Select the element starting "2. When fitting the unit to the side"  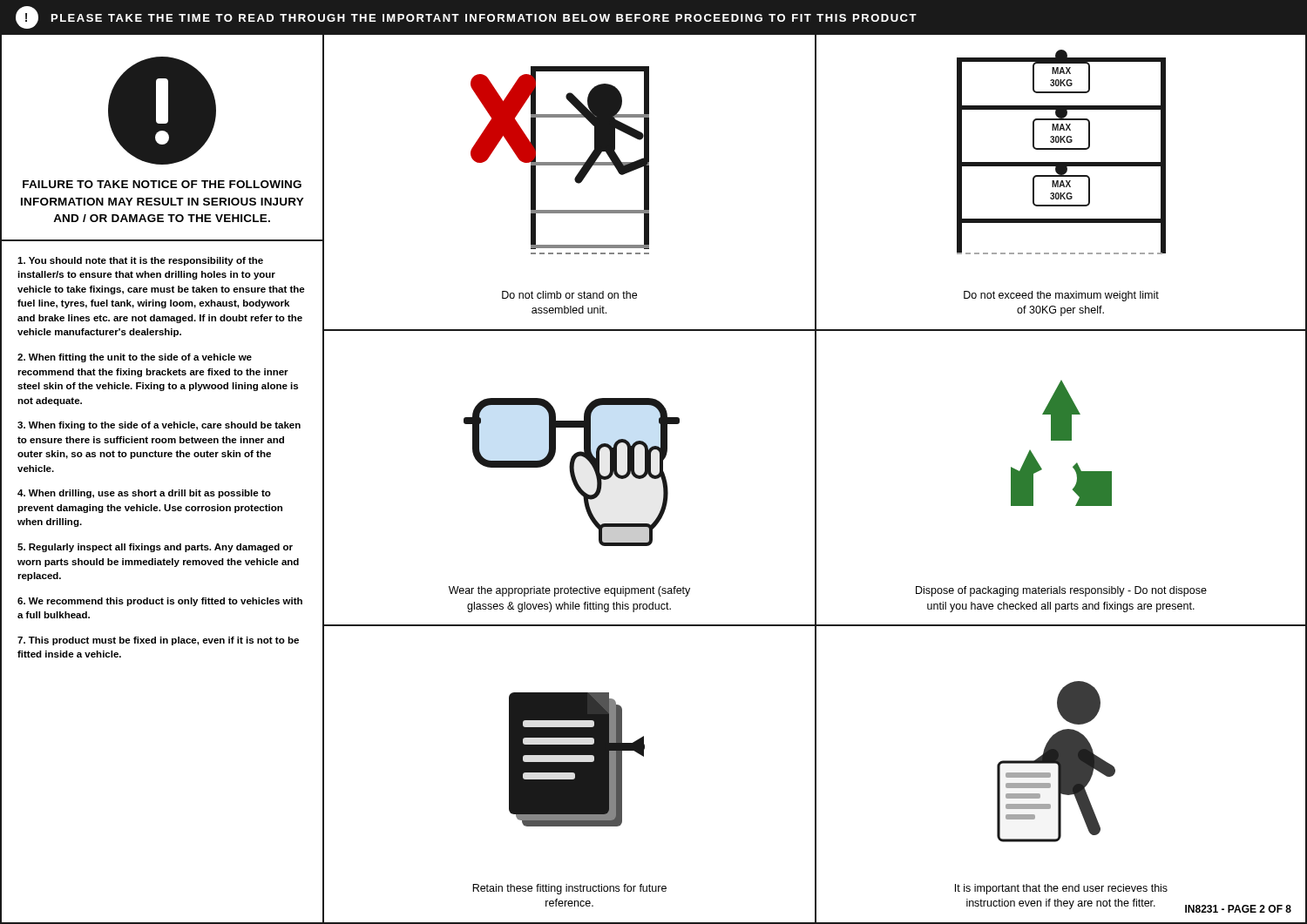pyautogui.click(x=158, y=379)
